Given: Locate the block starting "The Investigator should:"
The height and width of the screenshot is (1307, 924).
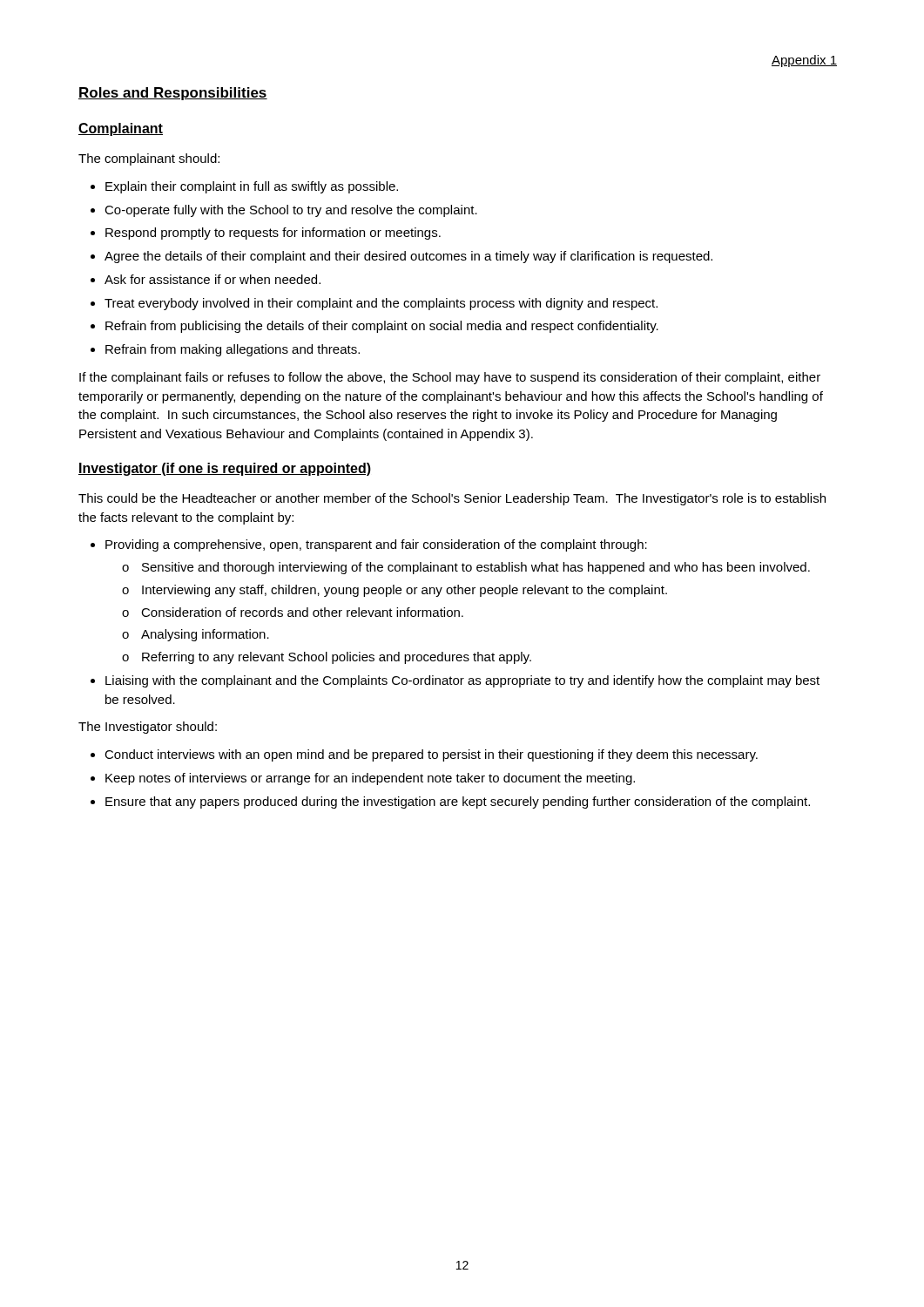Looking at the screenshot, I should [148, 728].
